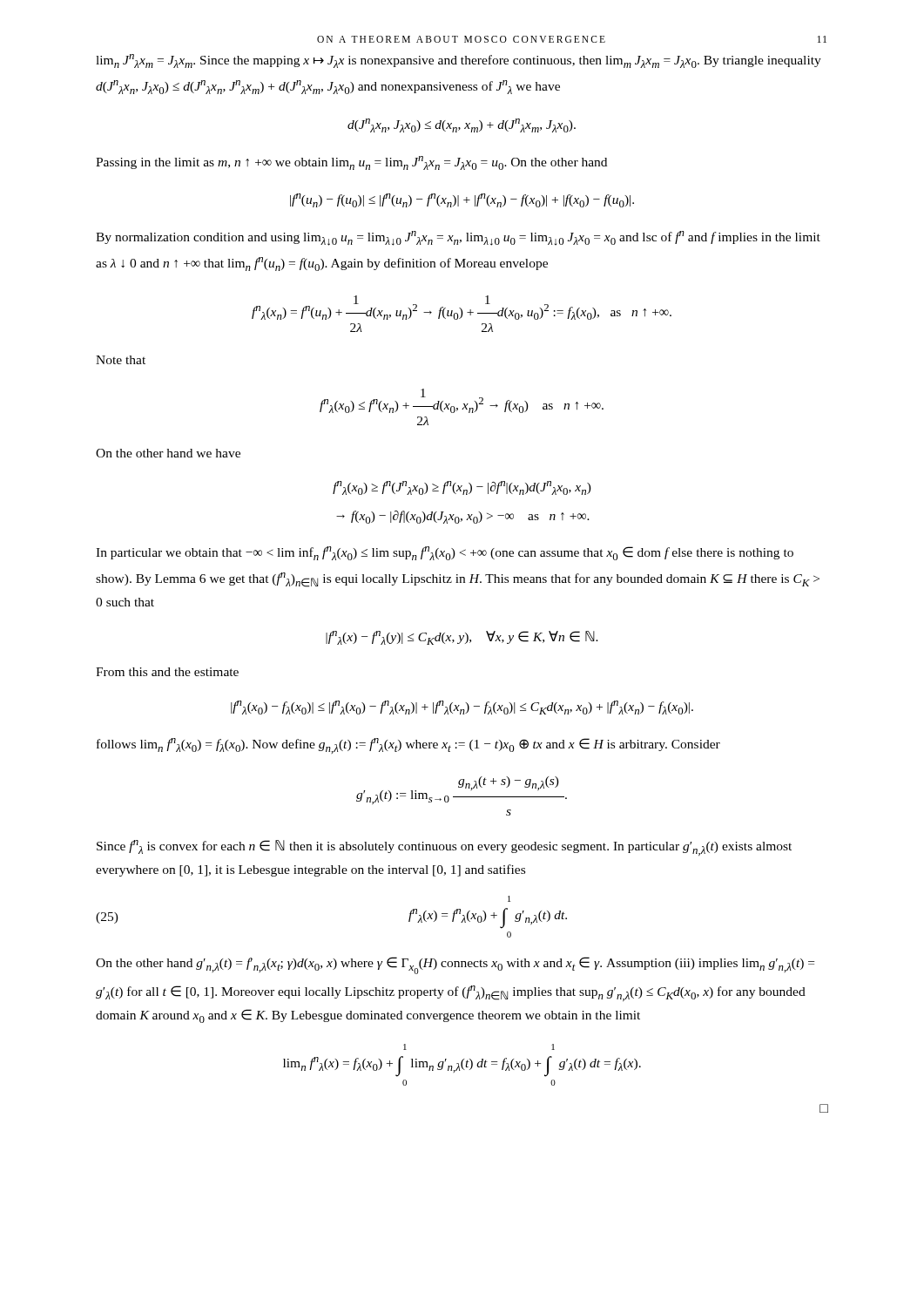Point to the formula beginning "limn fnλ(x) = fλ(x0) + ∫10 limn g′n,λ(t)"
The height and width of the screenshot is (1307, 924).
[x=462, y=1064]
